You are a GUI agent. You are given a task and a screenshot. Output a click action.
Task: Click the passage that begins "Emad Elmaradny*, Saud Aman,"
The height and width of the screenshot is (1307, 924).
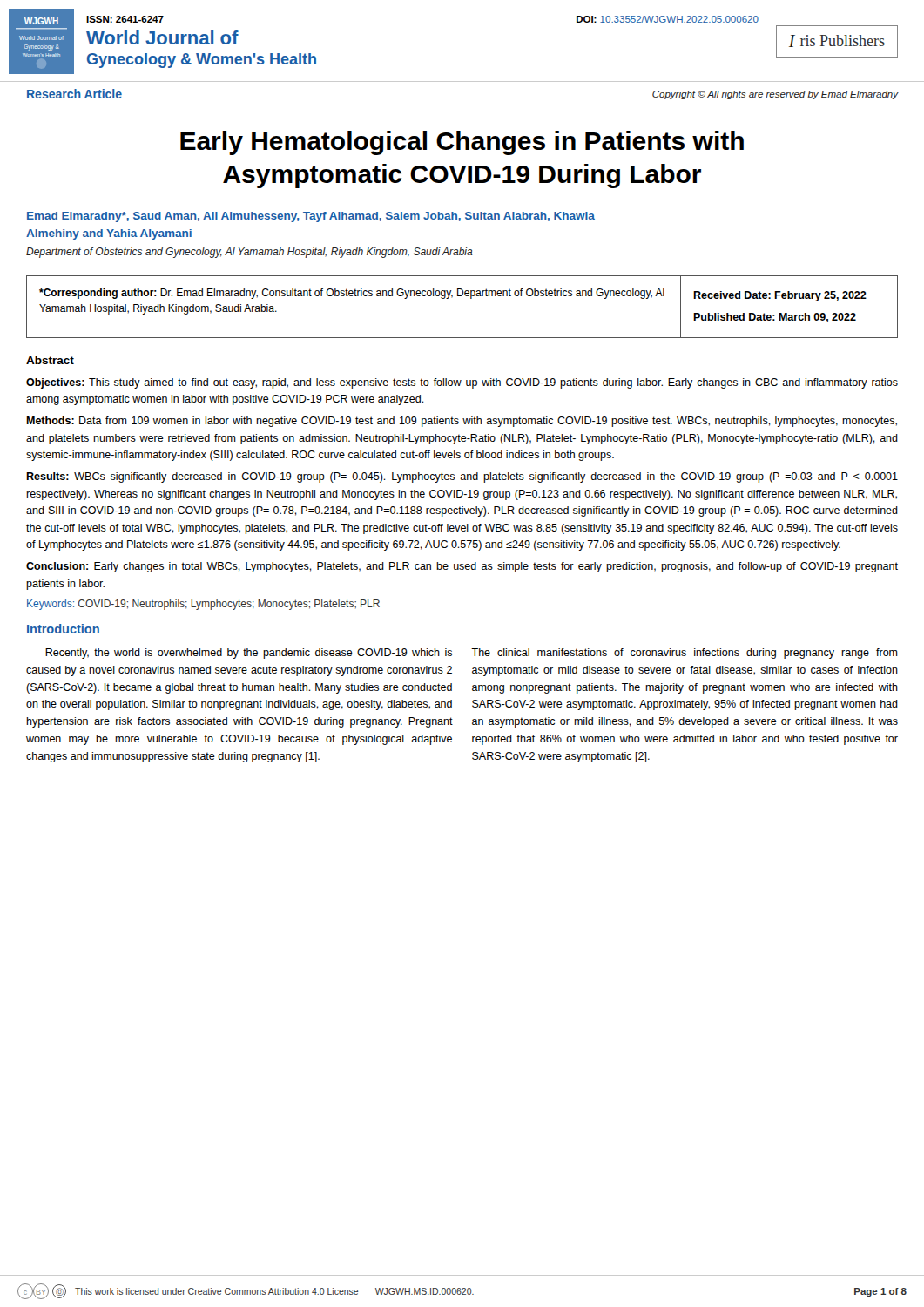click(x=462, y=232)
